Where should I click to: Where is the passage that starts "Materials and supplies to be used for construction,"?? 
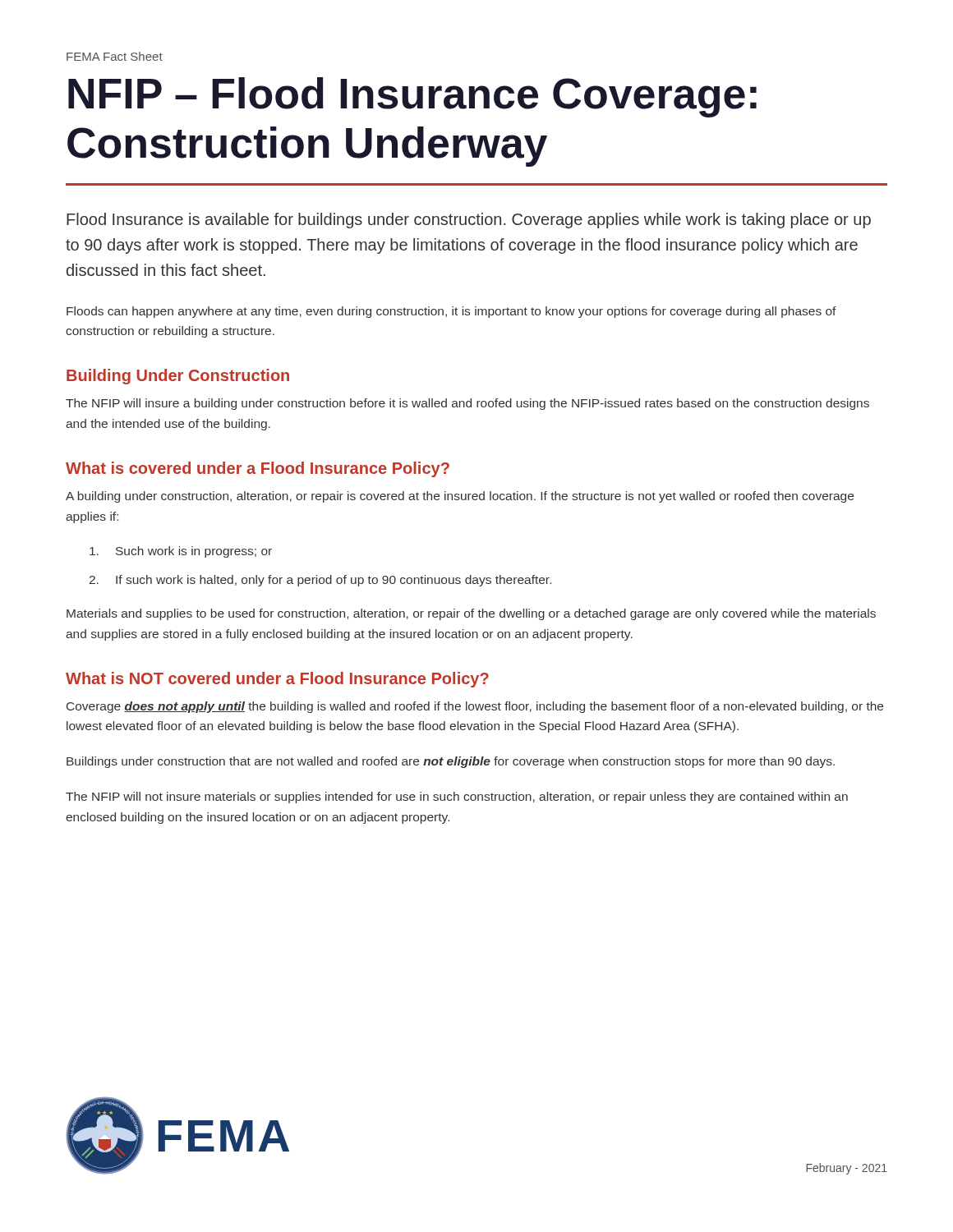point(471,623)
